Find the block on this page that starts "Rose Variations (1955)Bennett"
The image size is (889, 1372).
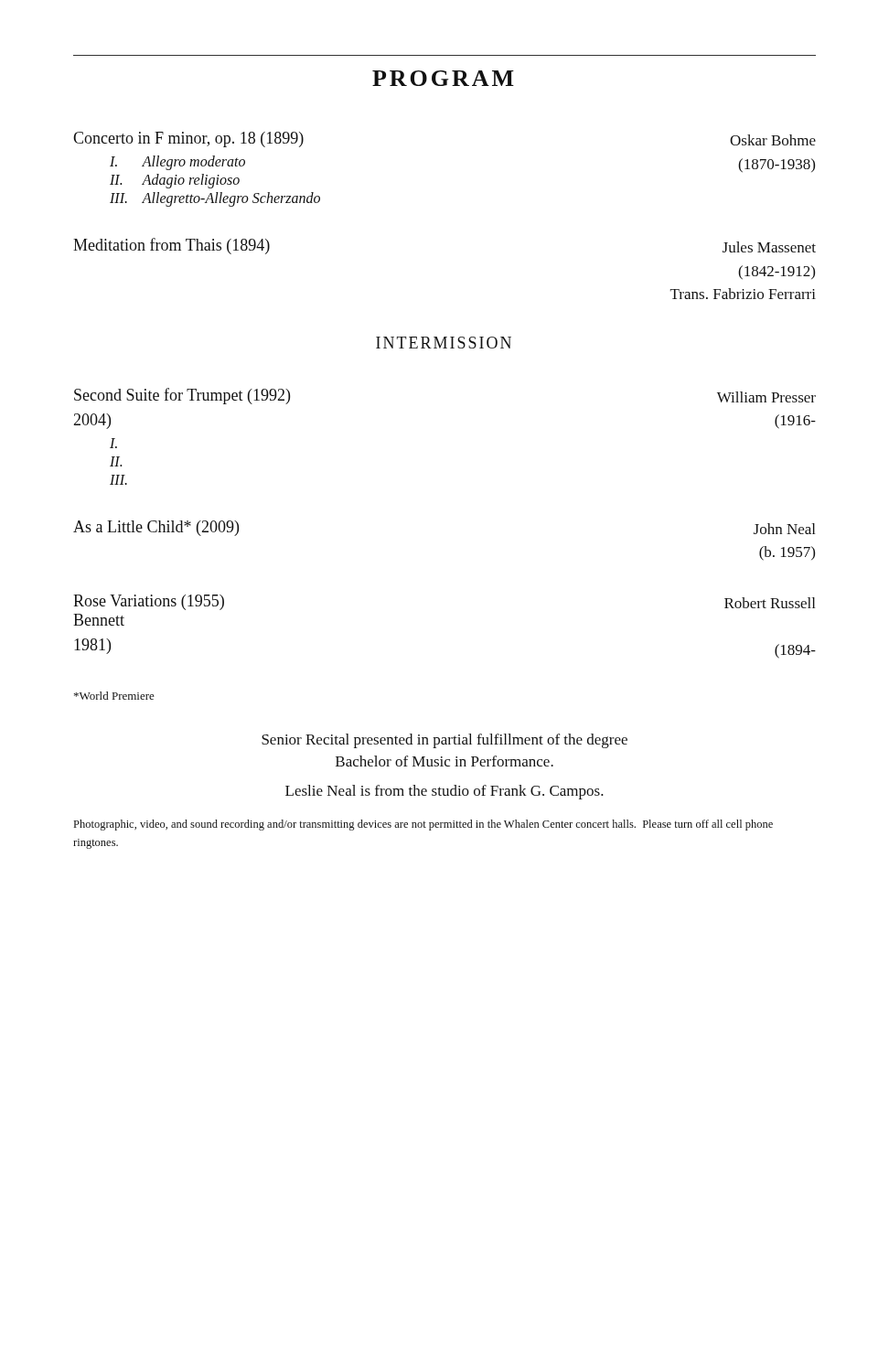[x=146, y=602]
